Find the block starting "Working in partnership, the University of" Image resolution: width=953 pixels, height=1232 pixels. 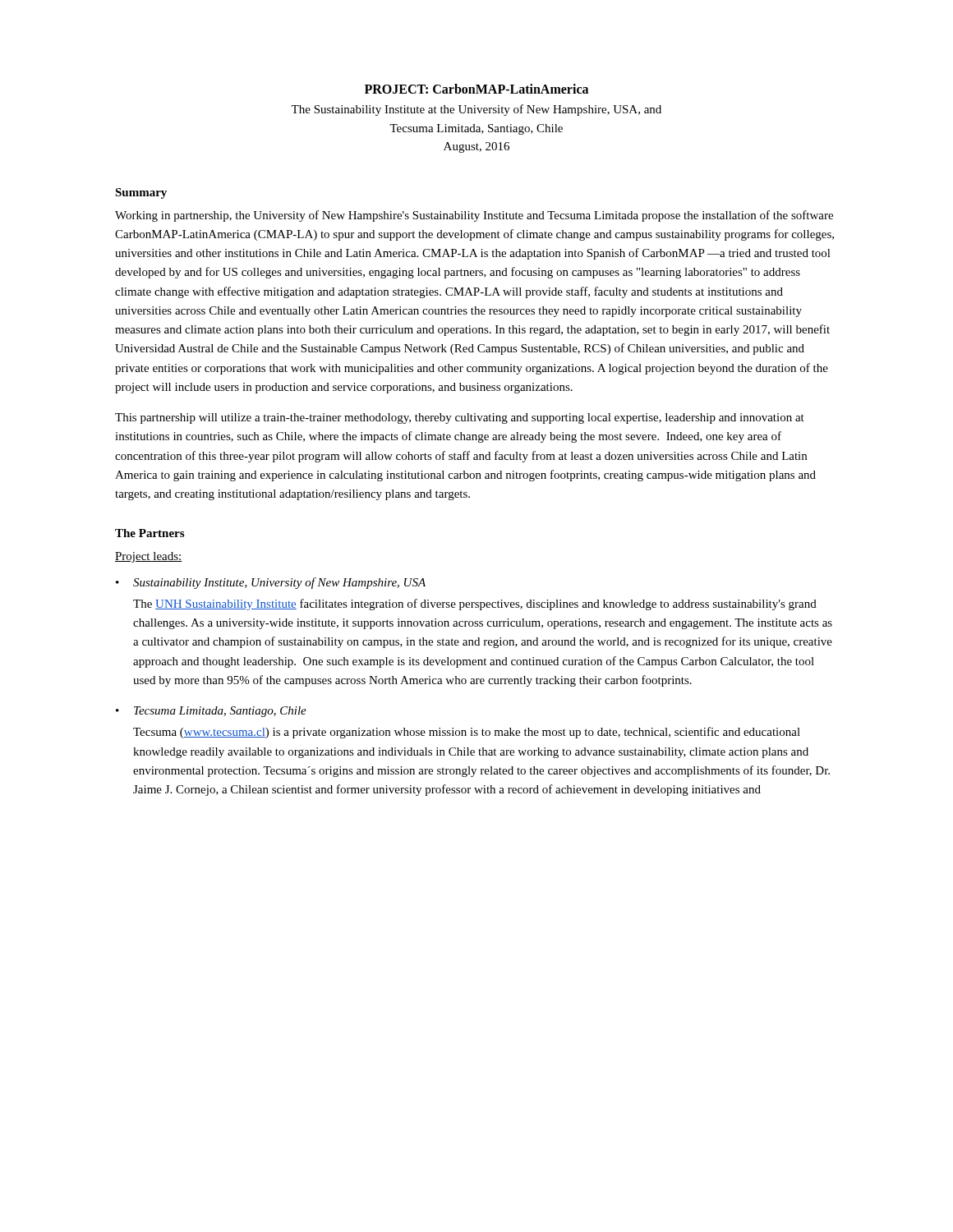(x=475, y=301)
